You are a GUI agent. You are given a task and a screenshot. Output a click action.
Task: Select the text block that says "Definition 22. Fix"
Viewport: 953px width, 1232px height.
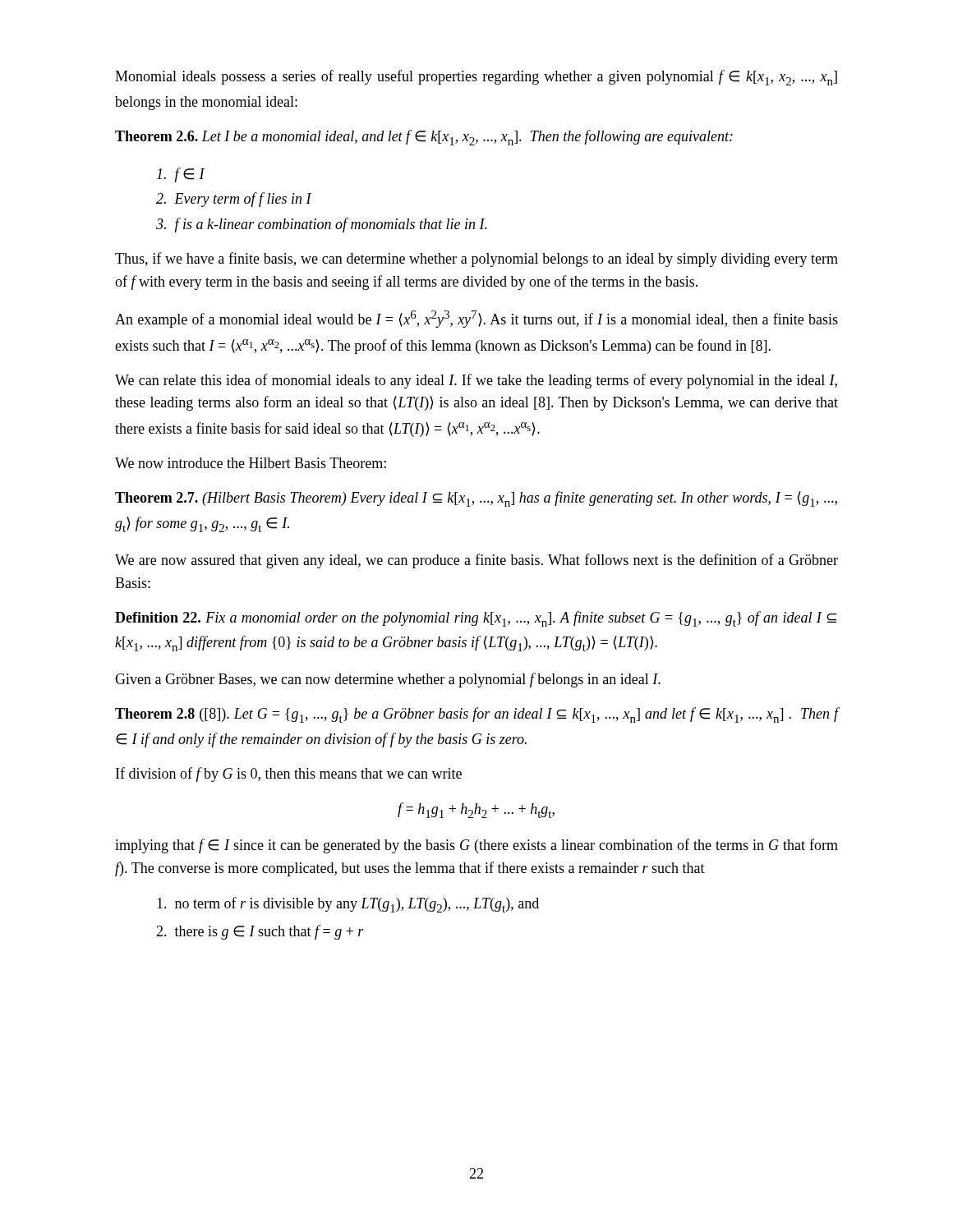pos(476,632)
